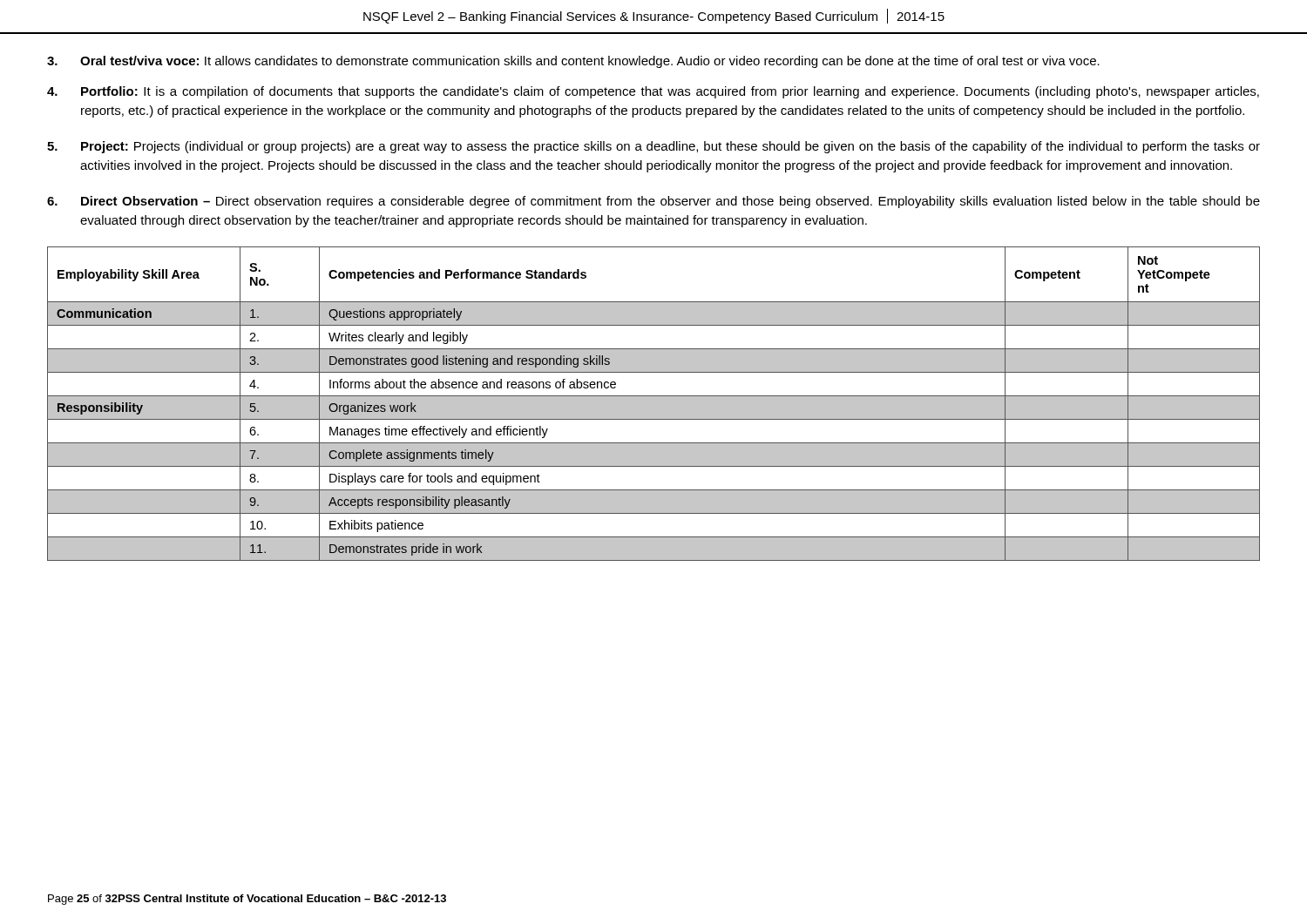Navigate to the region starting "6. Direct Observation – Direct observation"
This screenshot has width=1307, height=924.
(x=654, y=211)
